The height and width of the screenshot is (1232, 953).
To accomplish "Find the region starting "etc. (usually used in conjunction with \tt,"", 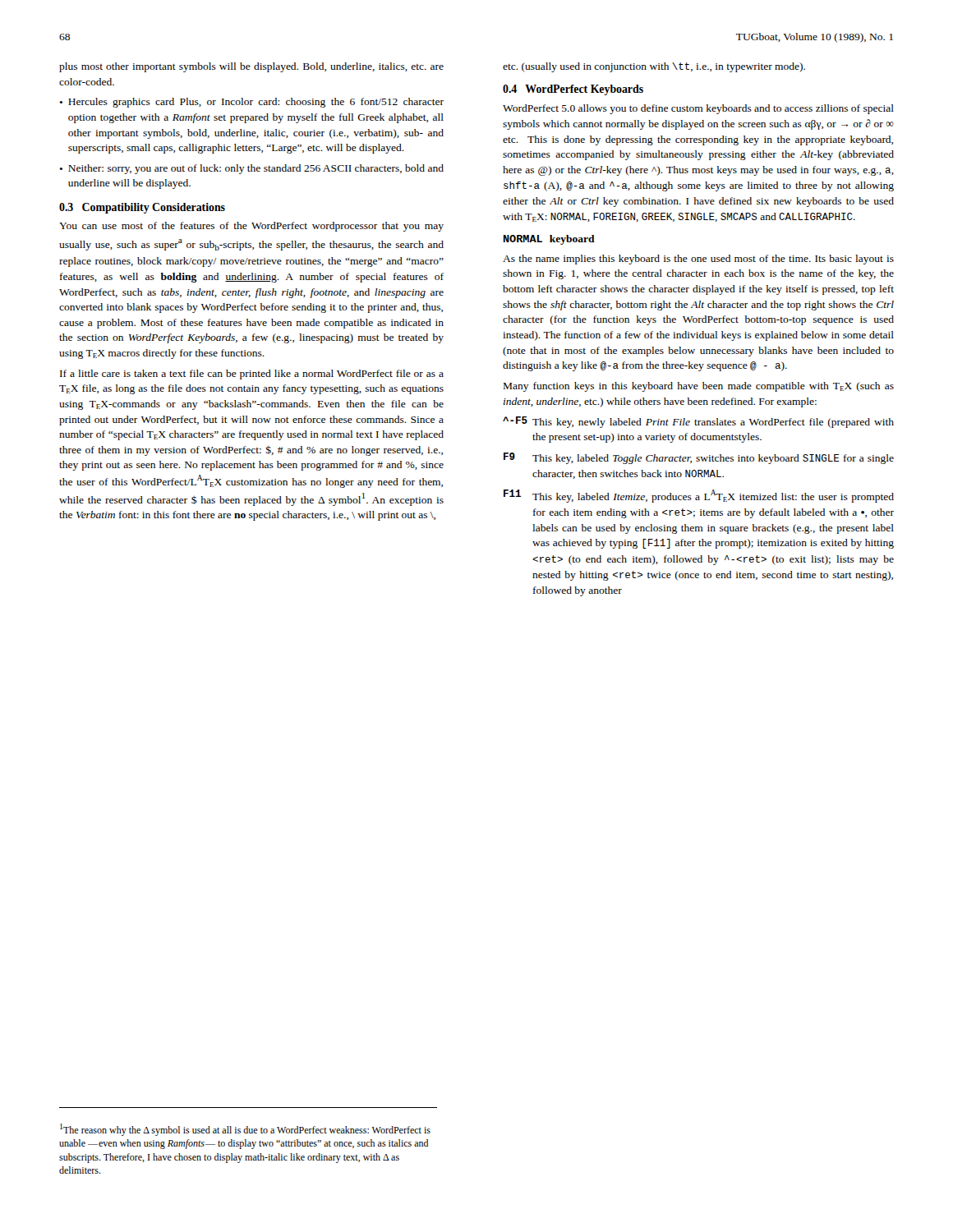I will tap(698, 67).
